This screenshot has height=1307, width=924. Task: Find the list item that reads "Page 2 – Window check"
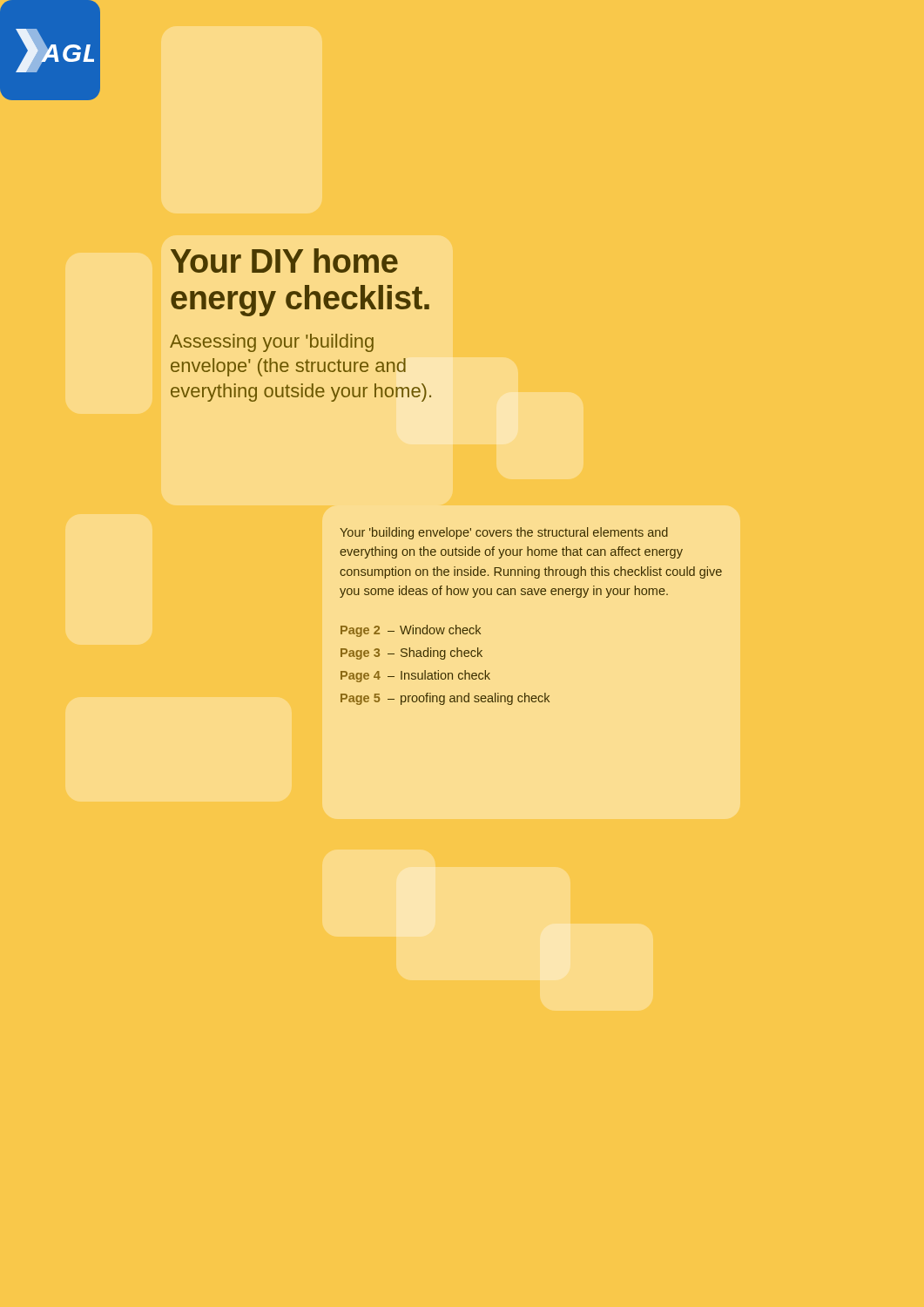pyautogui.click(x=410, y=630)
